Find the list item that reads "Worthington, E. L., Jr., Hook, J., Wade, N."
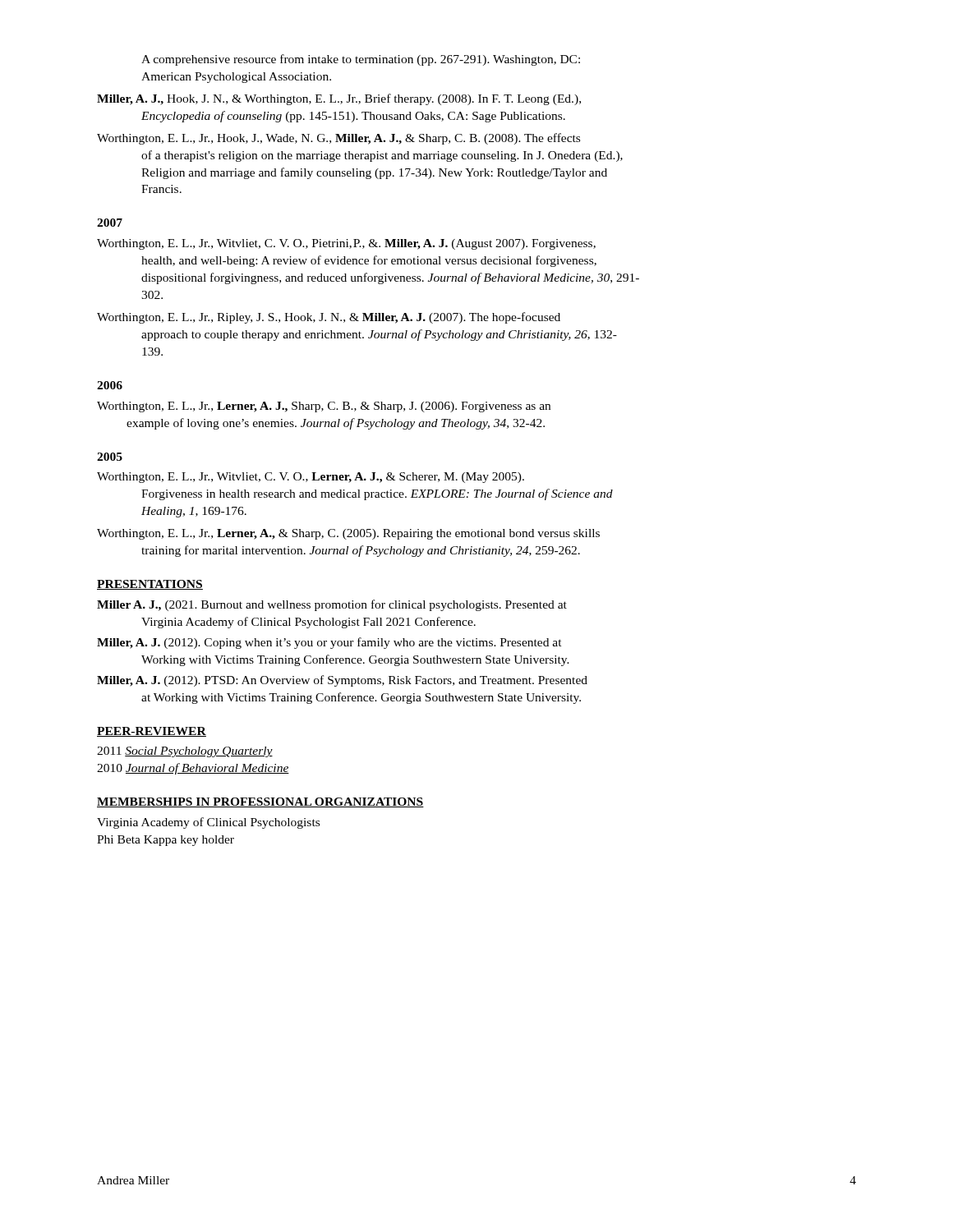 (476, 164)
